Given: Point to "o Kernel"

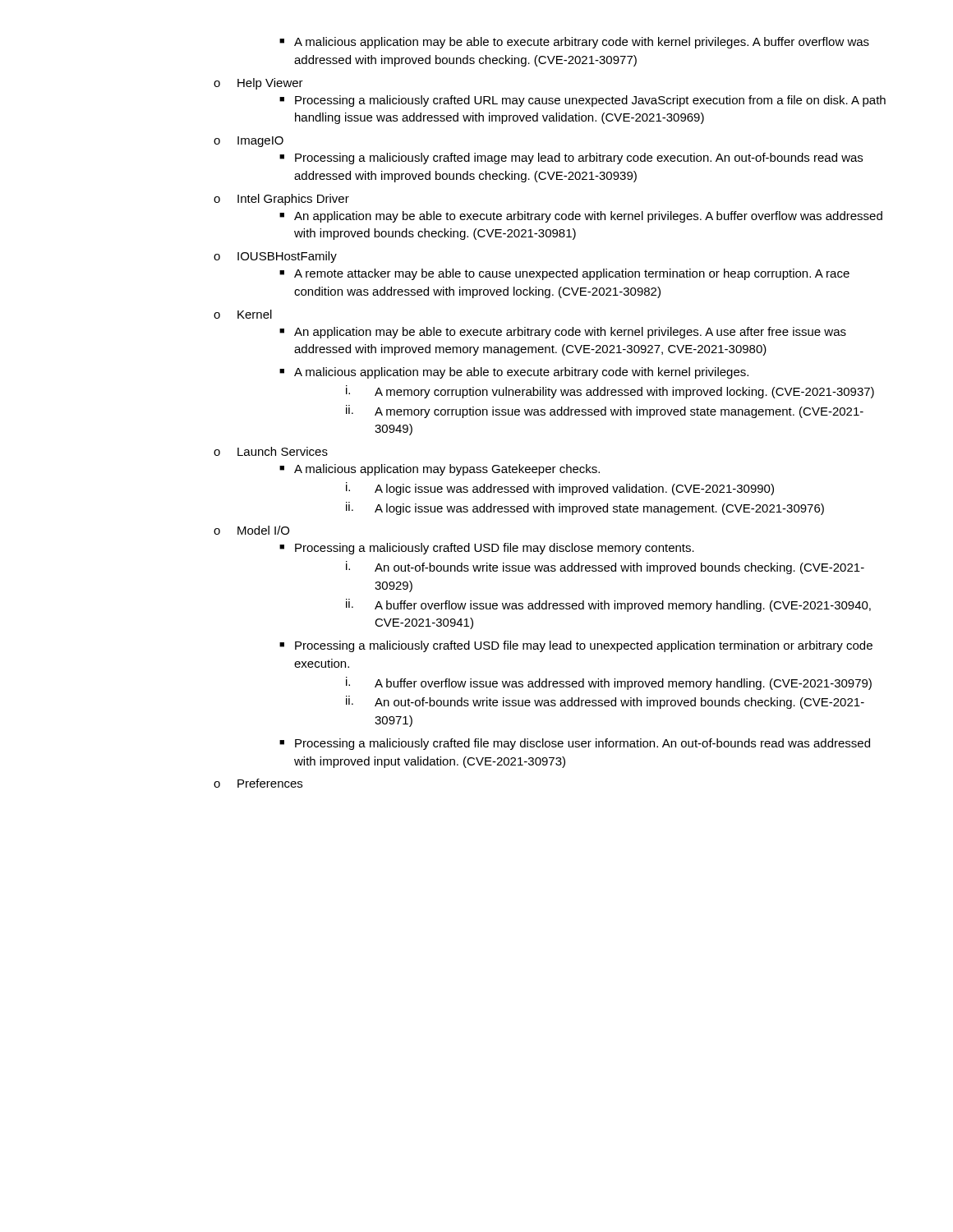Looking at the screenshot, I should [243, 314].
